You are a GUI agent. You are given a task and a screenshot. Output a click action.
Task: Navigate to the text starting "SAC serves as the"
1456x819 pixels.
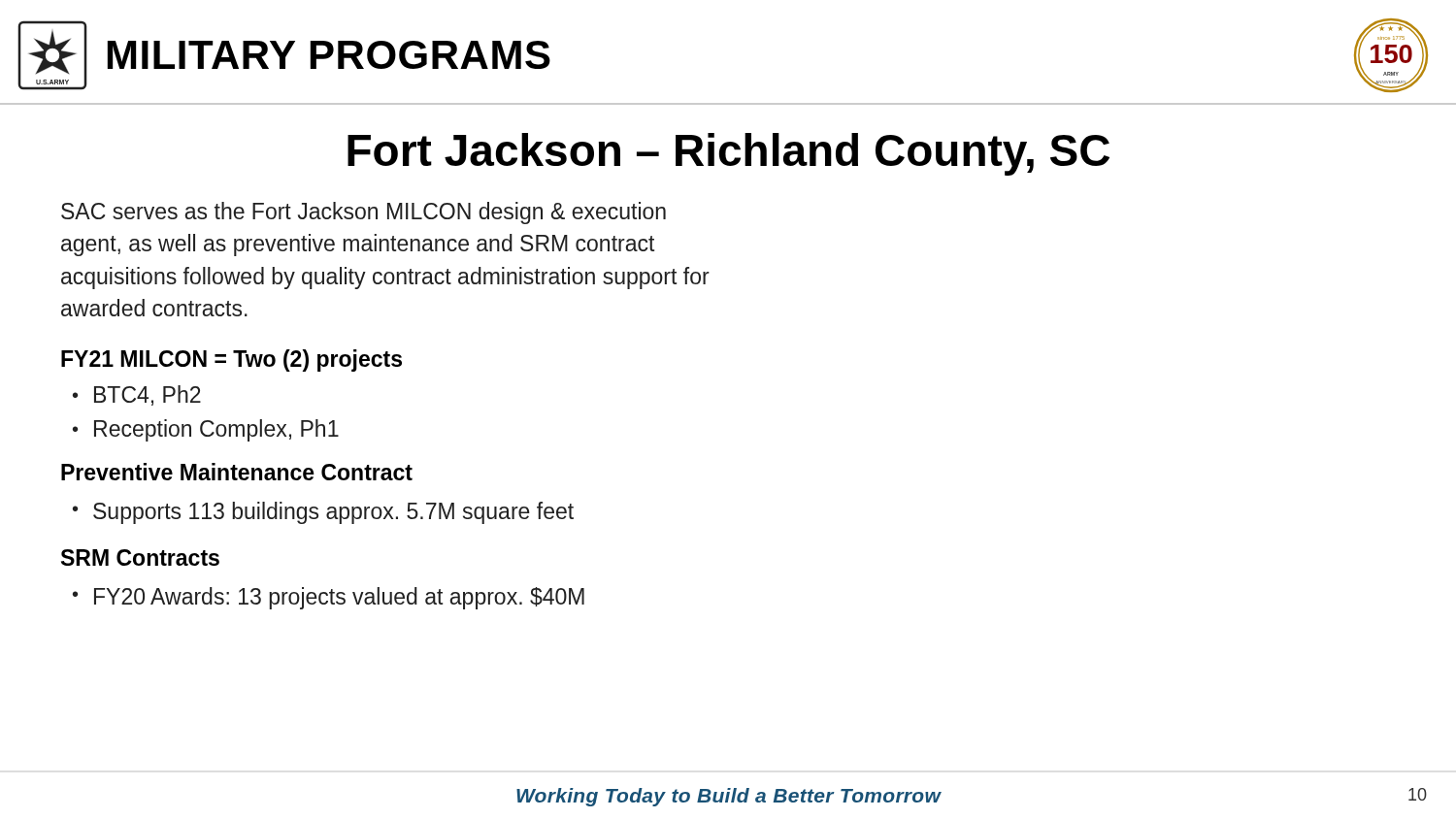click(385, 260)
